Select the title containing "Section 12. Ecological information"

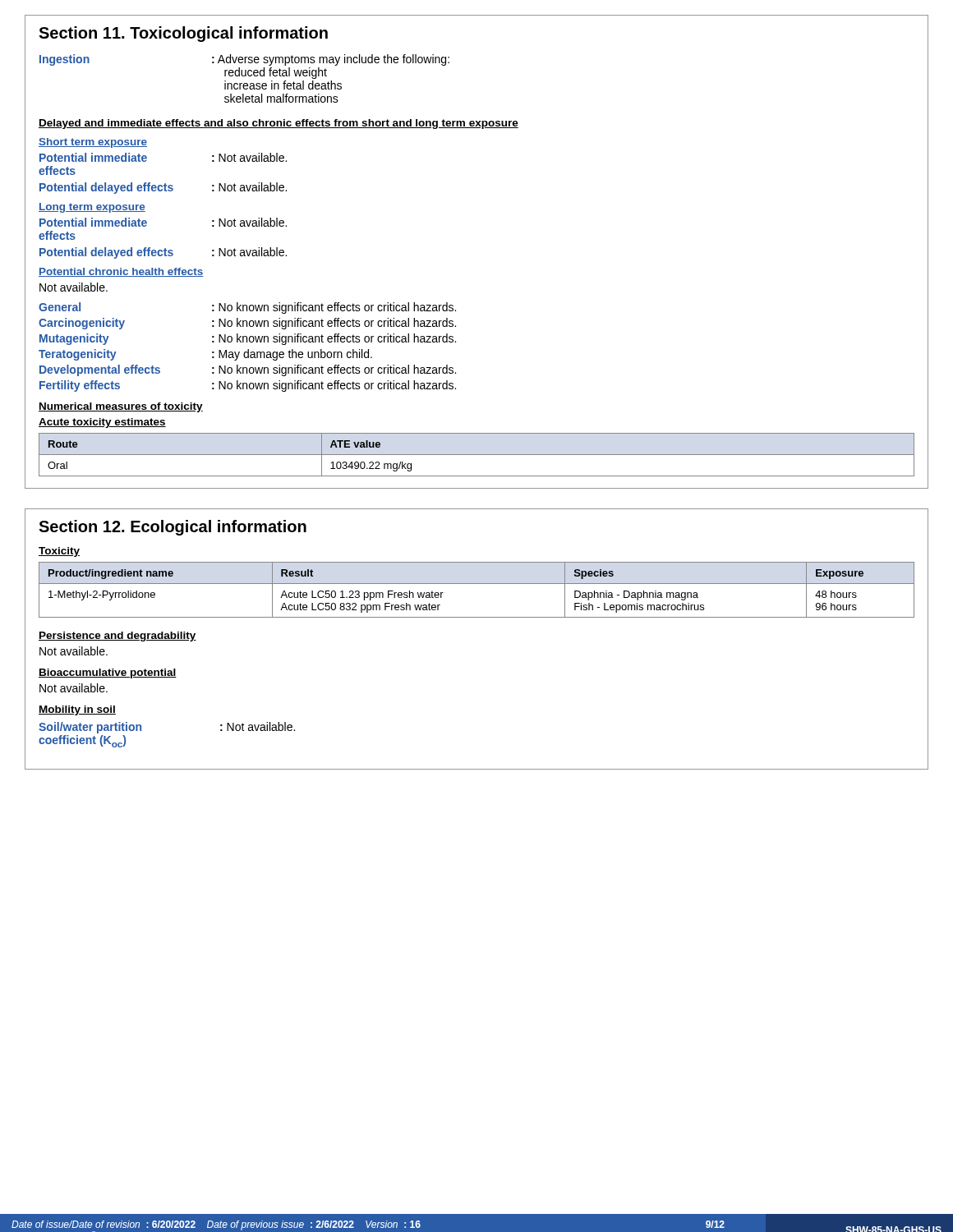[x=173, y=526]
